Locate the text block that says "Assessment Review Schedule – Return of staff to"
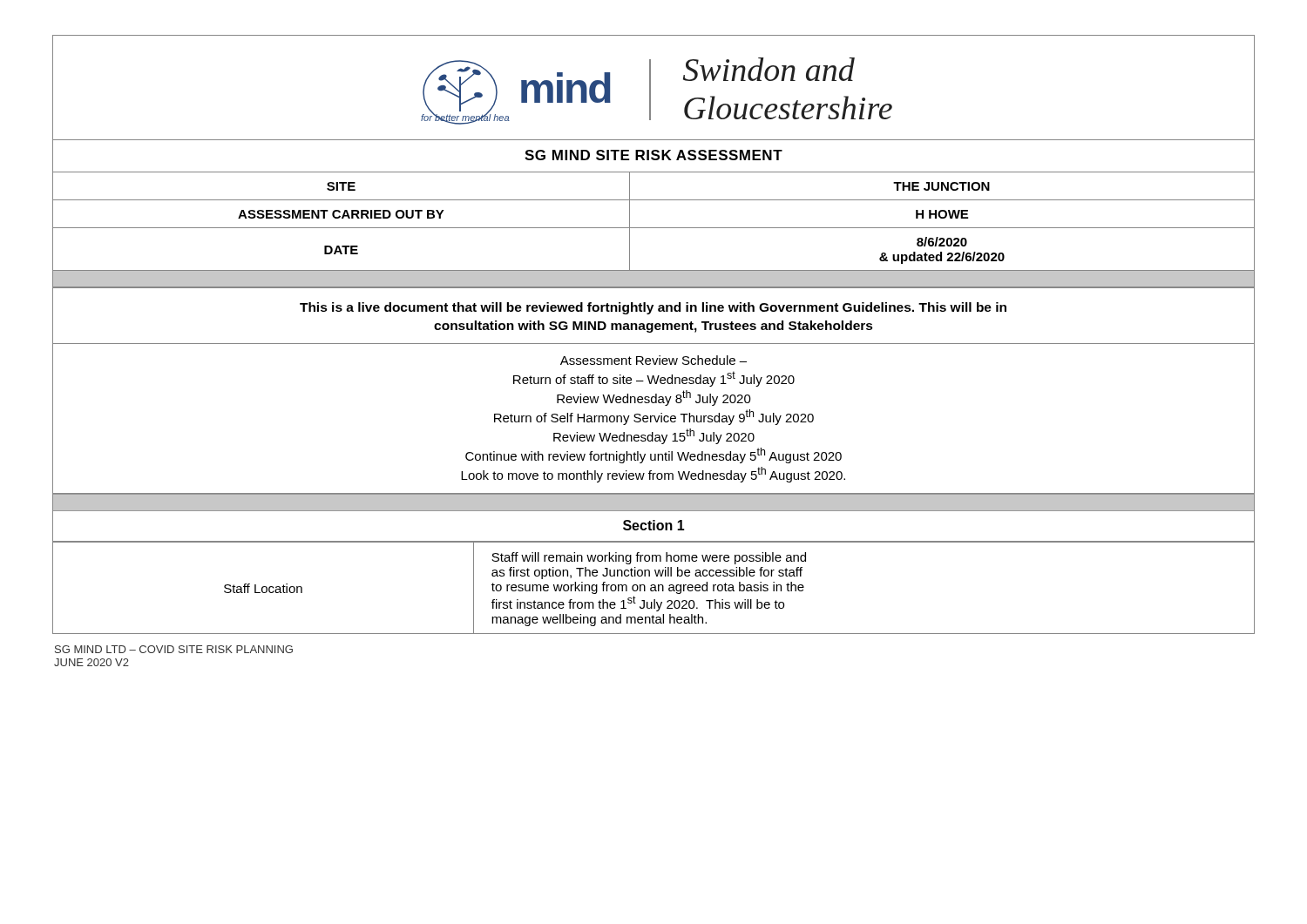This screenshot has height=924, width=1307. pos(654,418)
